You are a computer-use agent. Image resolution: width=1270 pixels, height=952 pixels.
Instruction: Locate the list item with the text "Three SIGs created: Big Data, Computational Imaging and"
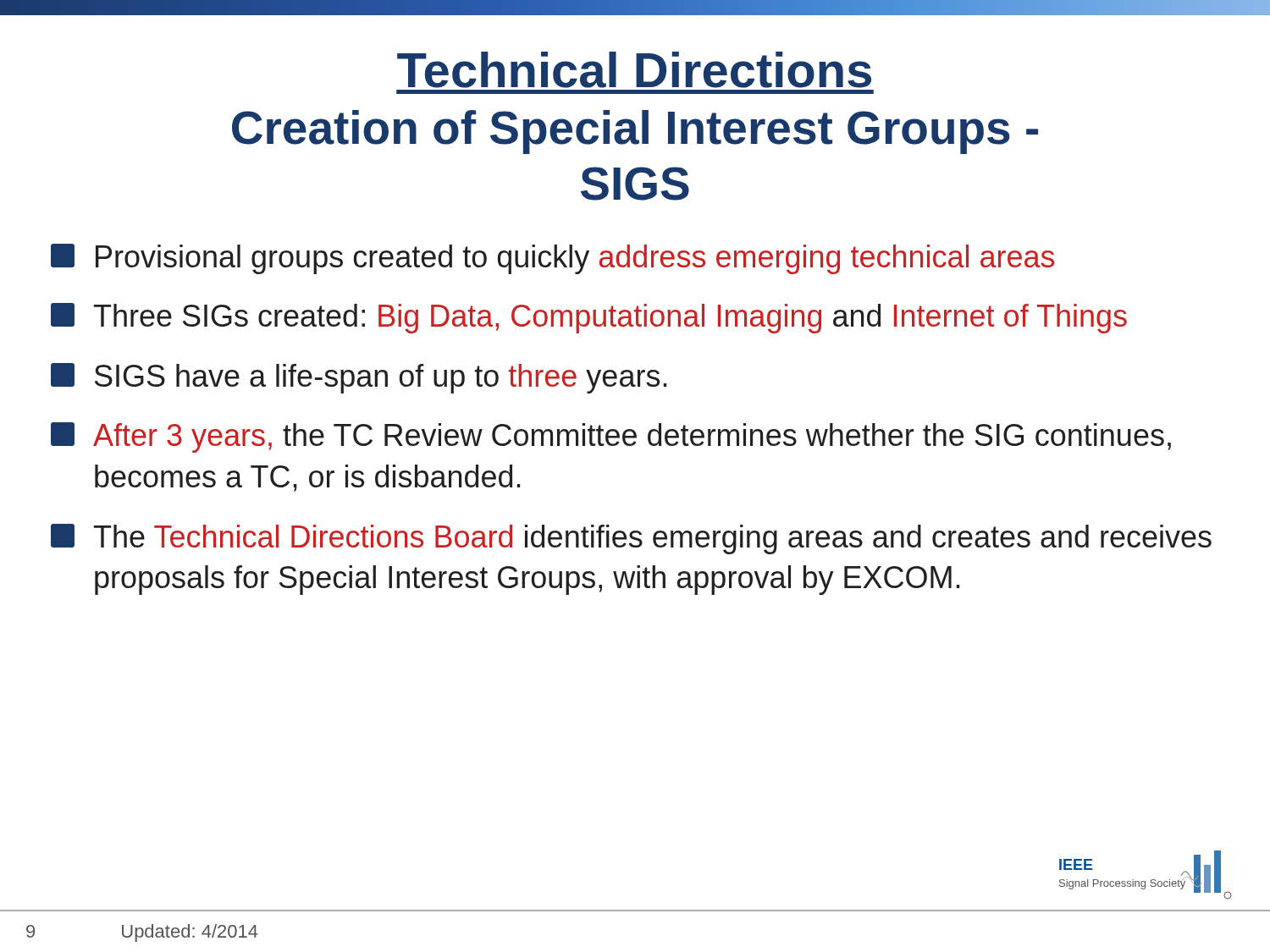[x=635, y=317]
